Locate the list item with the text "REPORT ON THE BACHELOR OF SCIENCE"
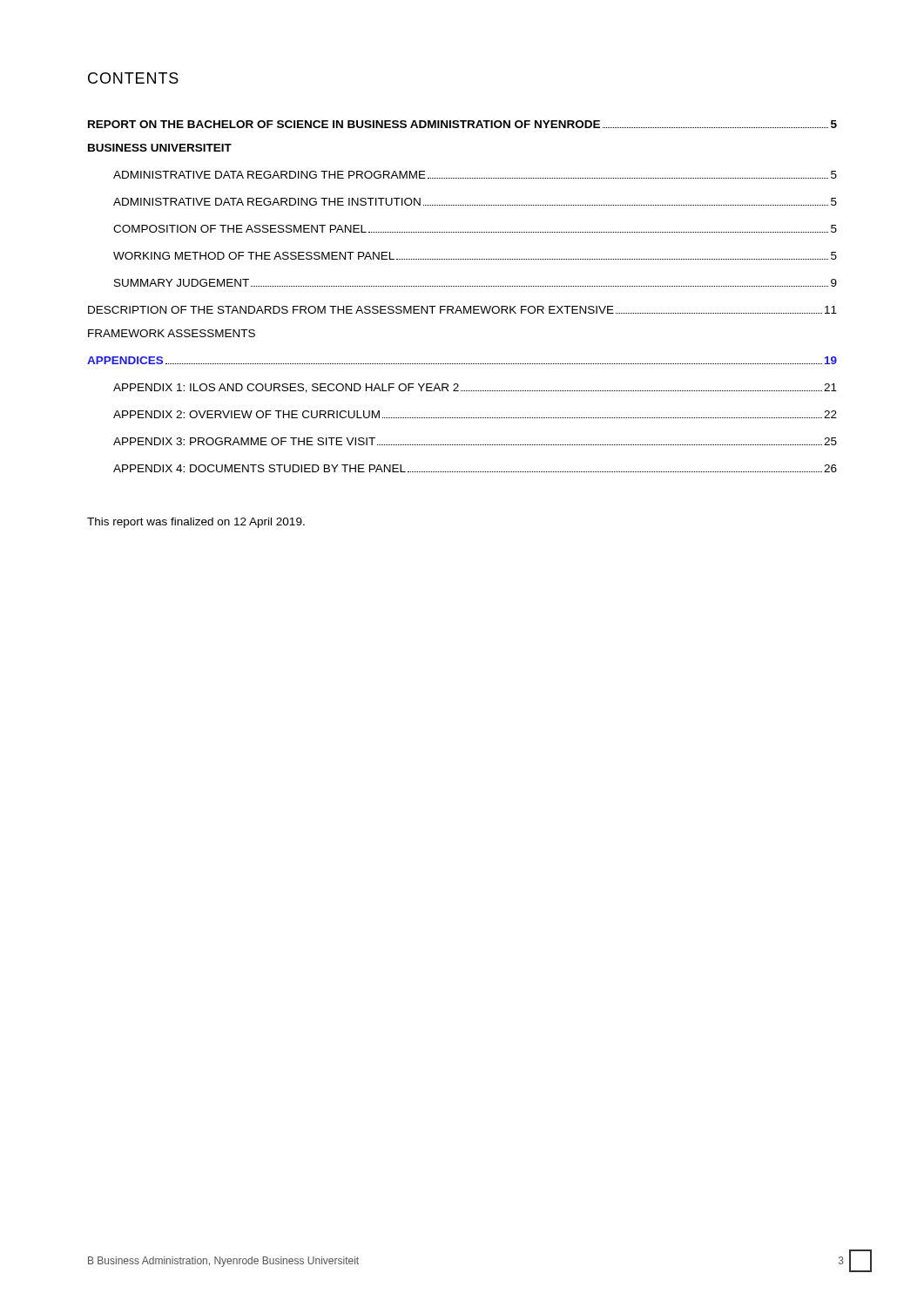The width and height of the screenshot is (924, 1307). coord(462,136)
